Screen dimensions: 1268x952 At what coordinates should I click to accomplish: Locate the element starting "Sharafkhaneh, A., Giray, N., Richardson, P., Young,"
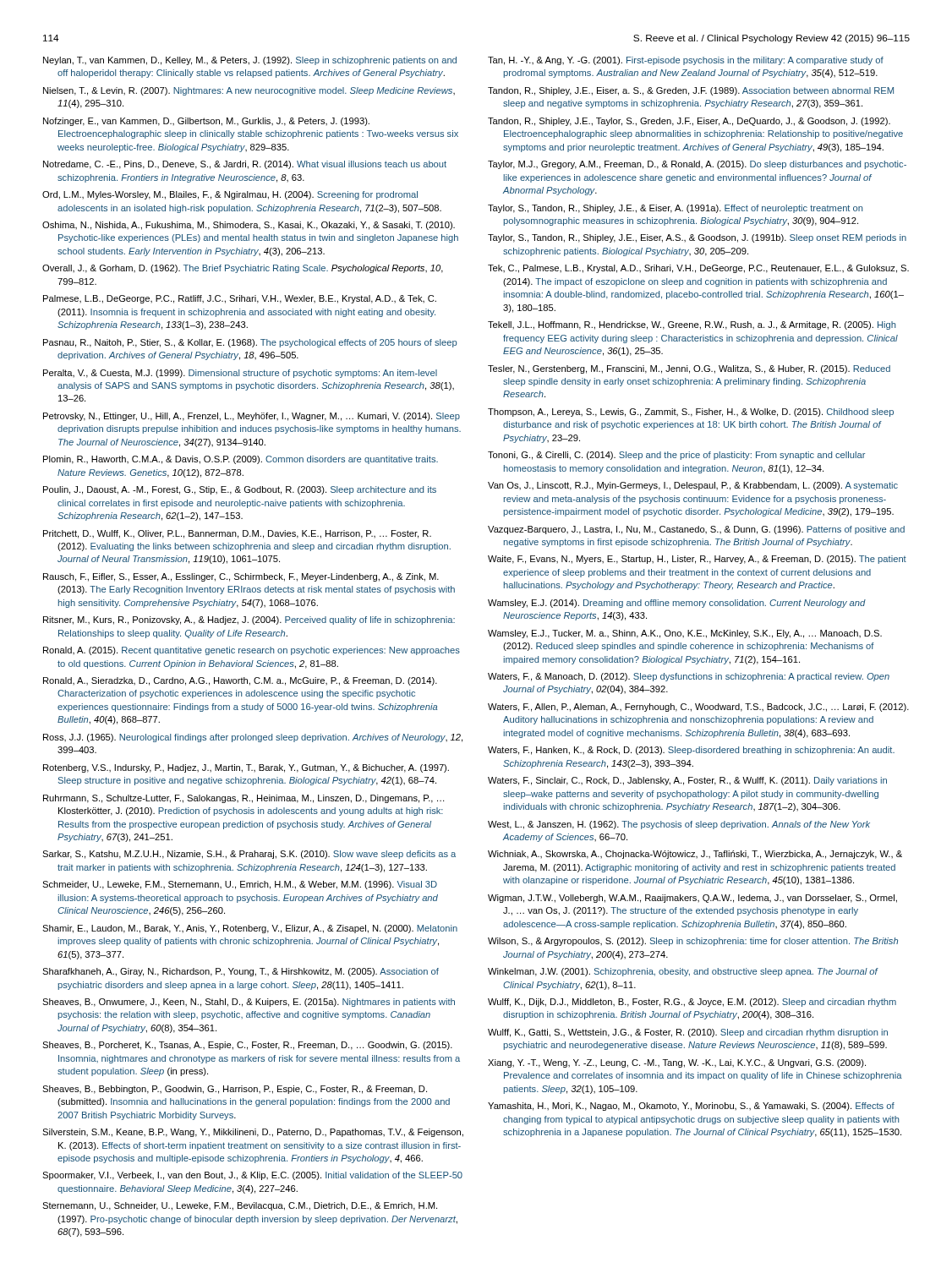pyautogui.click(x=240, y=978)
